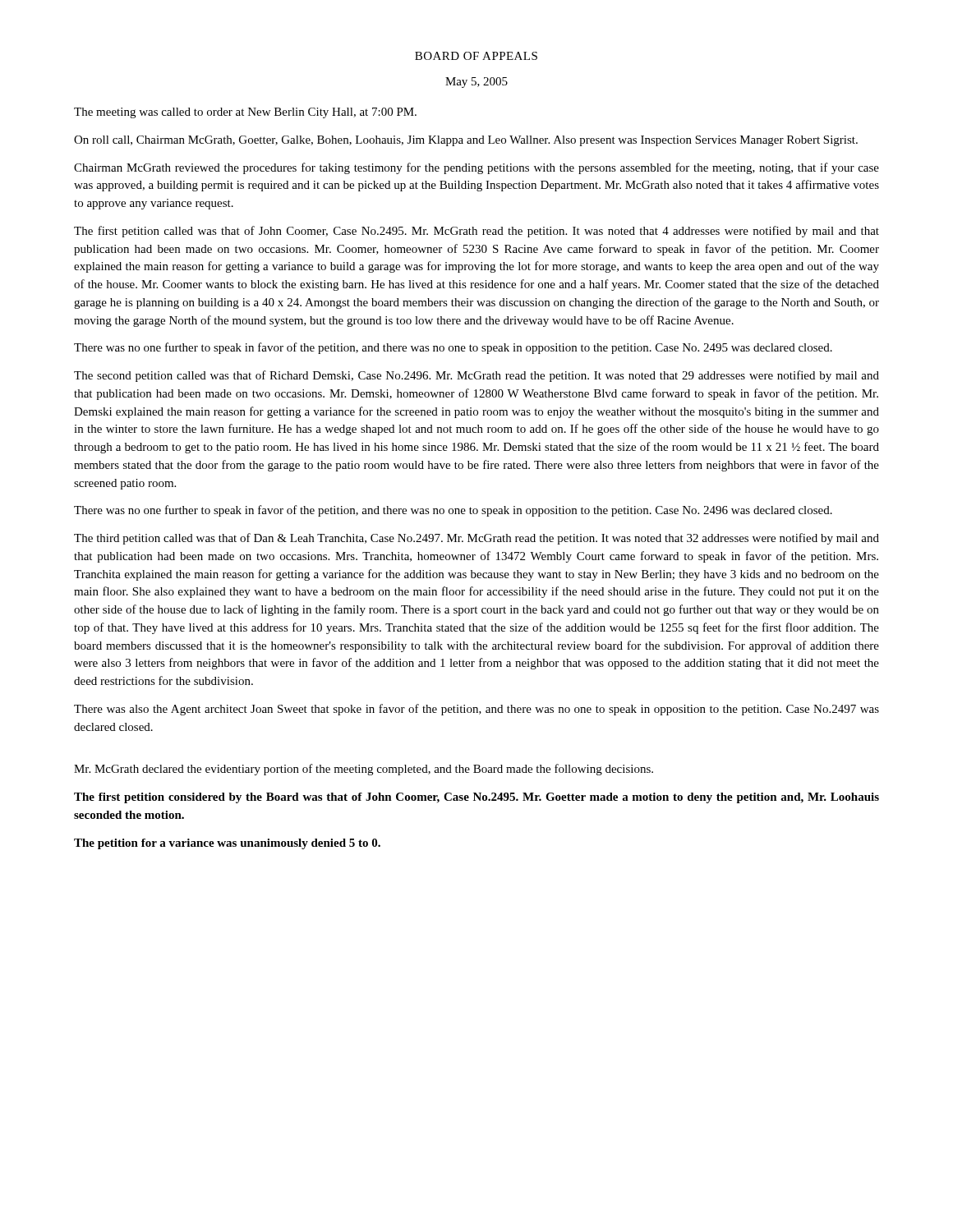
Task: Locate the text starting "Chairman McGrath reviewed the procedures for taking testimony"
Action: tap(476, 186)
